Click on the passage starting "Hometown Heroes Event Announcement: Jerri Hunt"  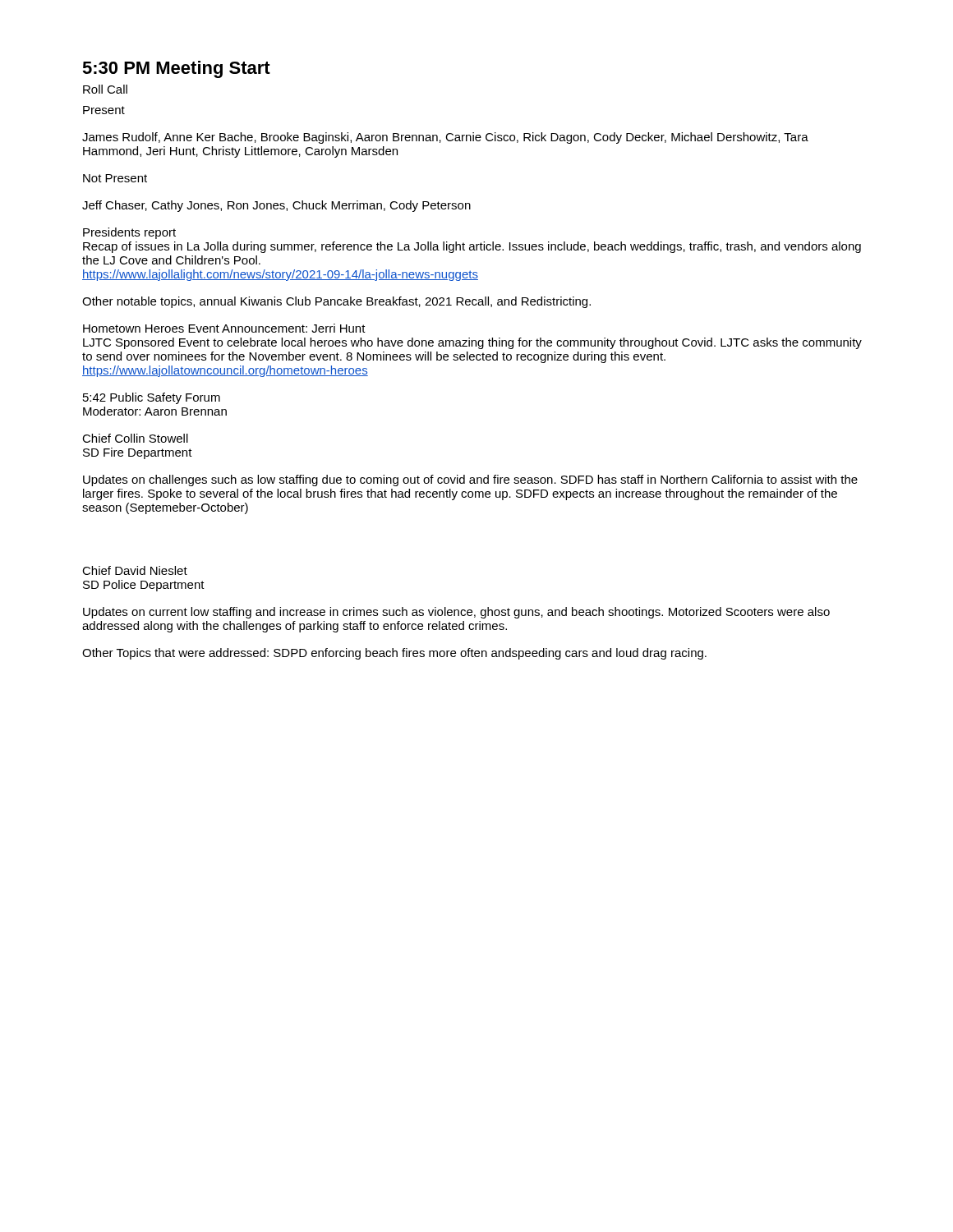[x=472, y=349]
